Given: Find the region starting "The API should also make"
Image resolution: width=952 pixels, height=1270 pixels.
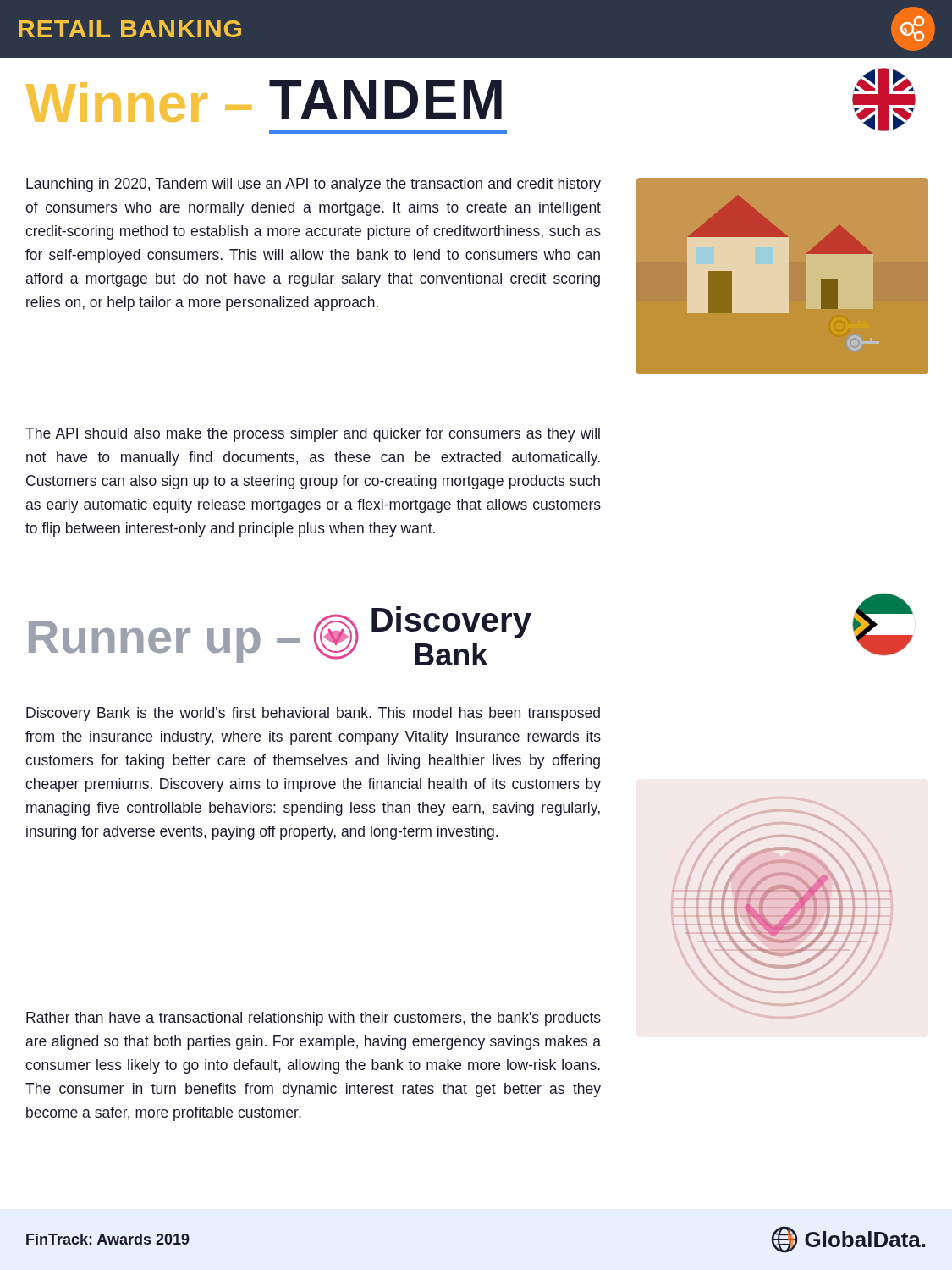Looking at the screenshot, I should point(313,481).
